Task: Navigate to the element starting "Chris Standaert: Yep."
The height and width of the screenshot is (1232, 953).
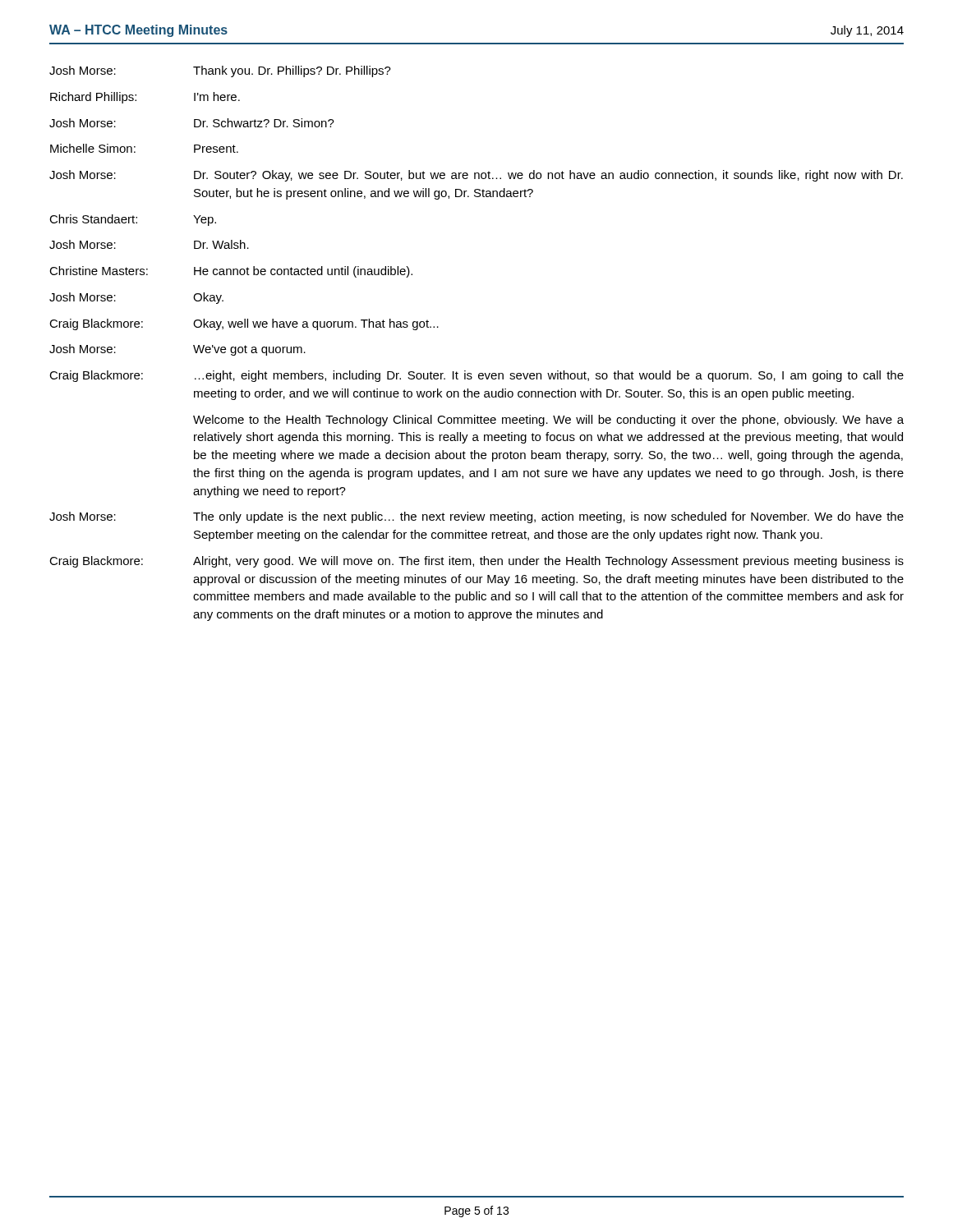Action: [133, 220]
